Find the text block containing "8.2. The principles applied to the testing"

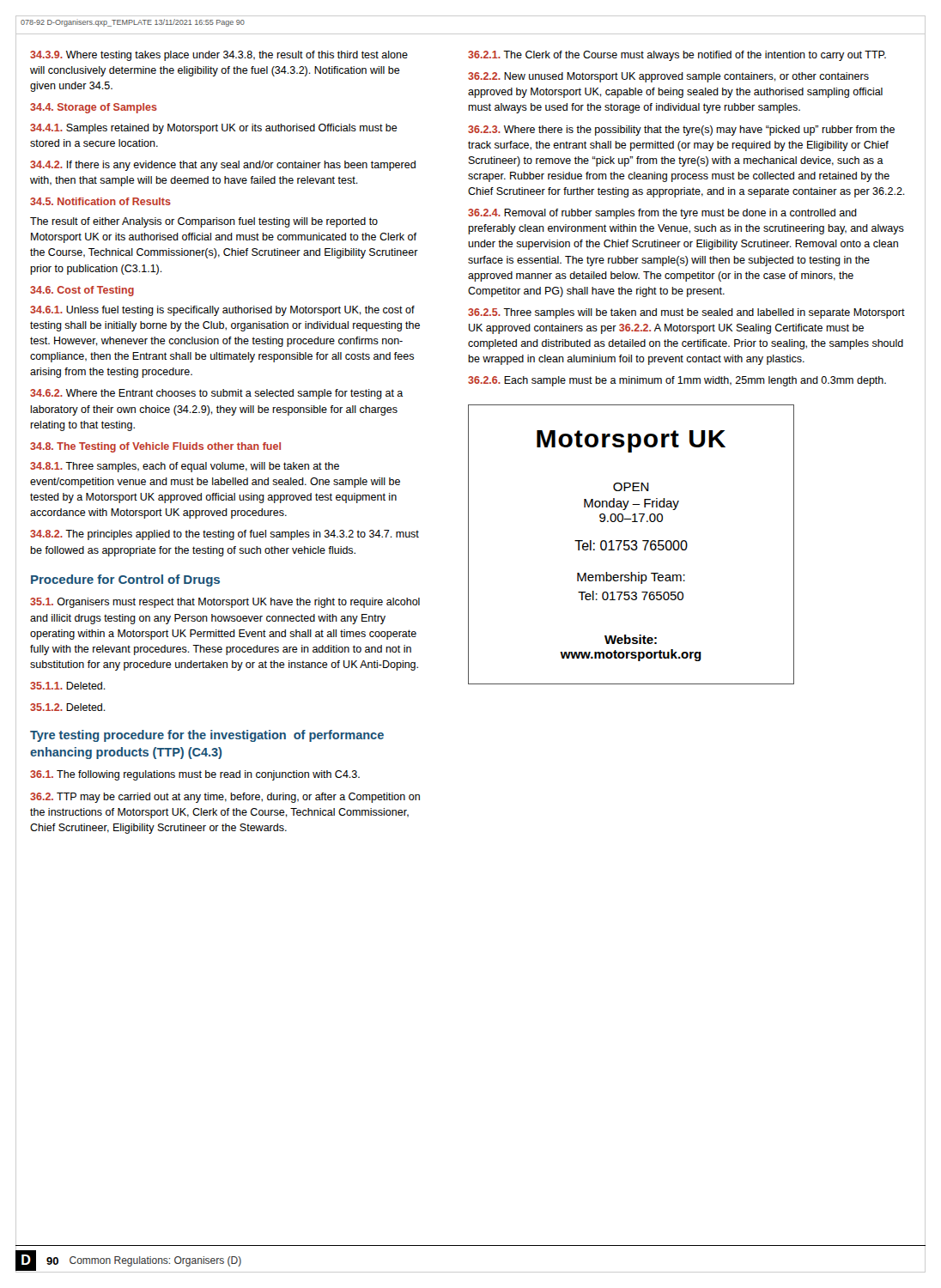(x=227, y=542)
